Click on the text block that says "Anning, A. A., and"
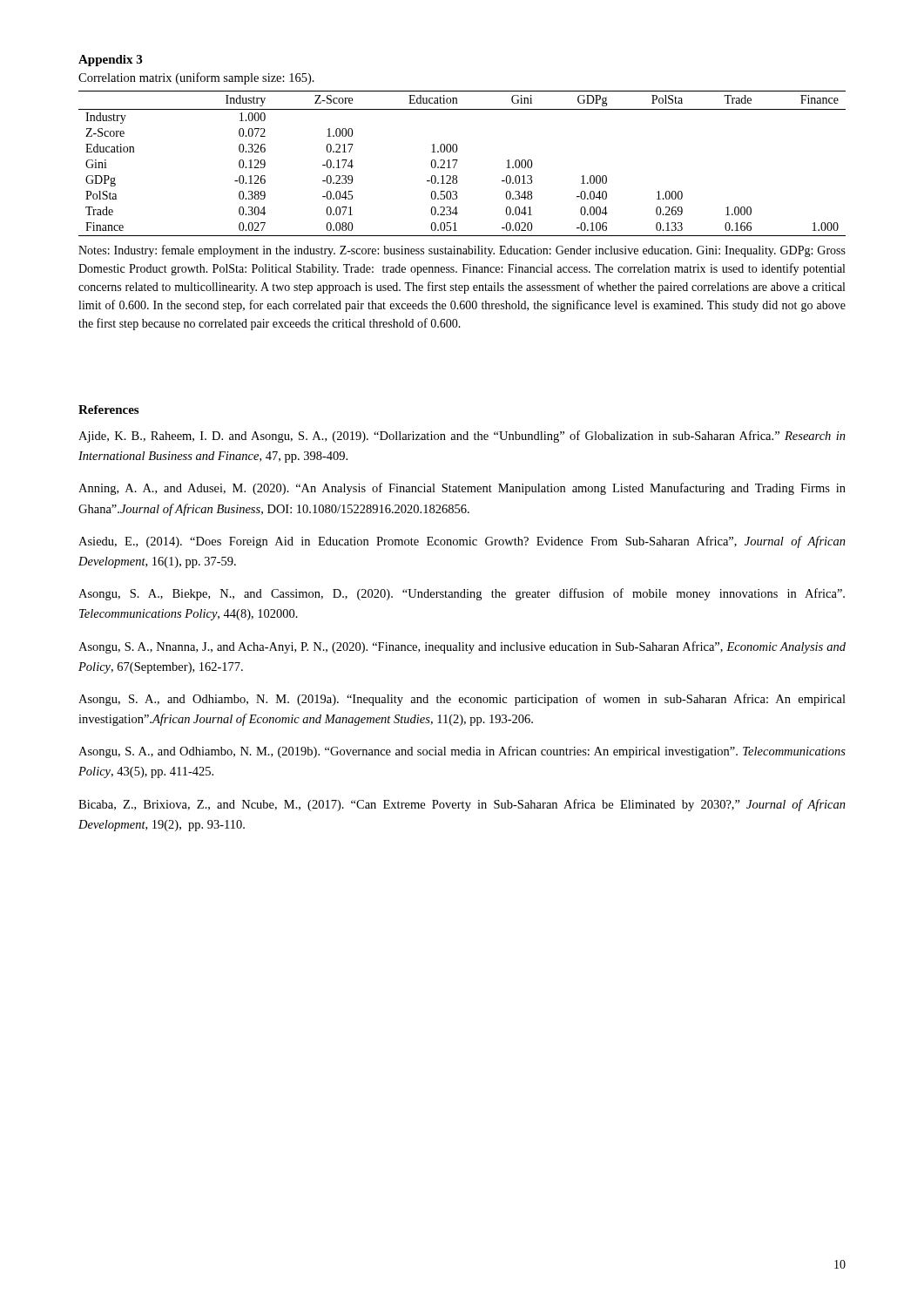This screenshot has width=924, height=1307. 462,498
